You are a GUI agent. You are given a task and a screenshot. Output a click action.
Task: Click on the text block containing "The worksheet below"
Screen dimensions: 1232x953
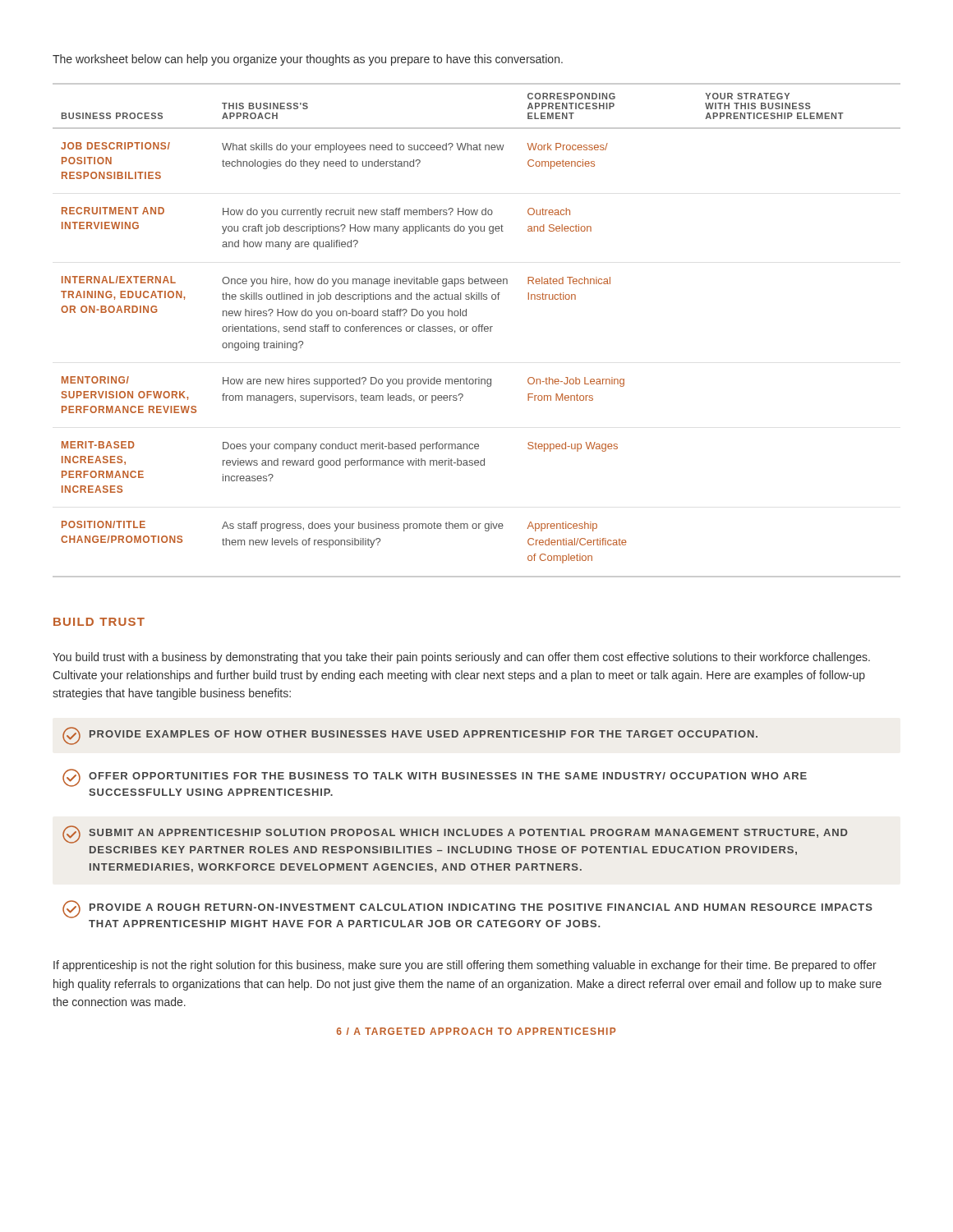[x=476, y=60]
